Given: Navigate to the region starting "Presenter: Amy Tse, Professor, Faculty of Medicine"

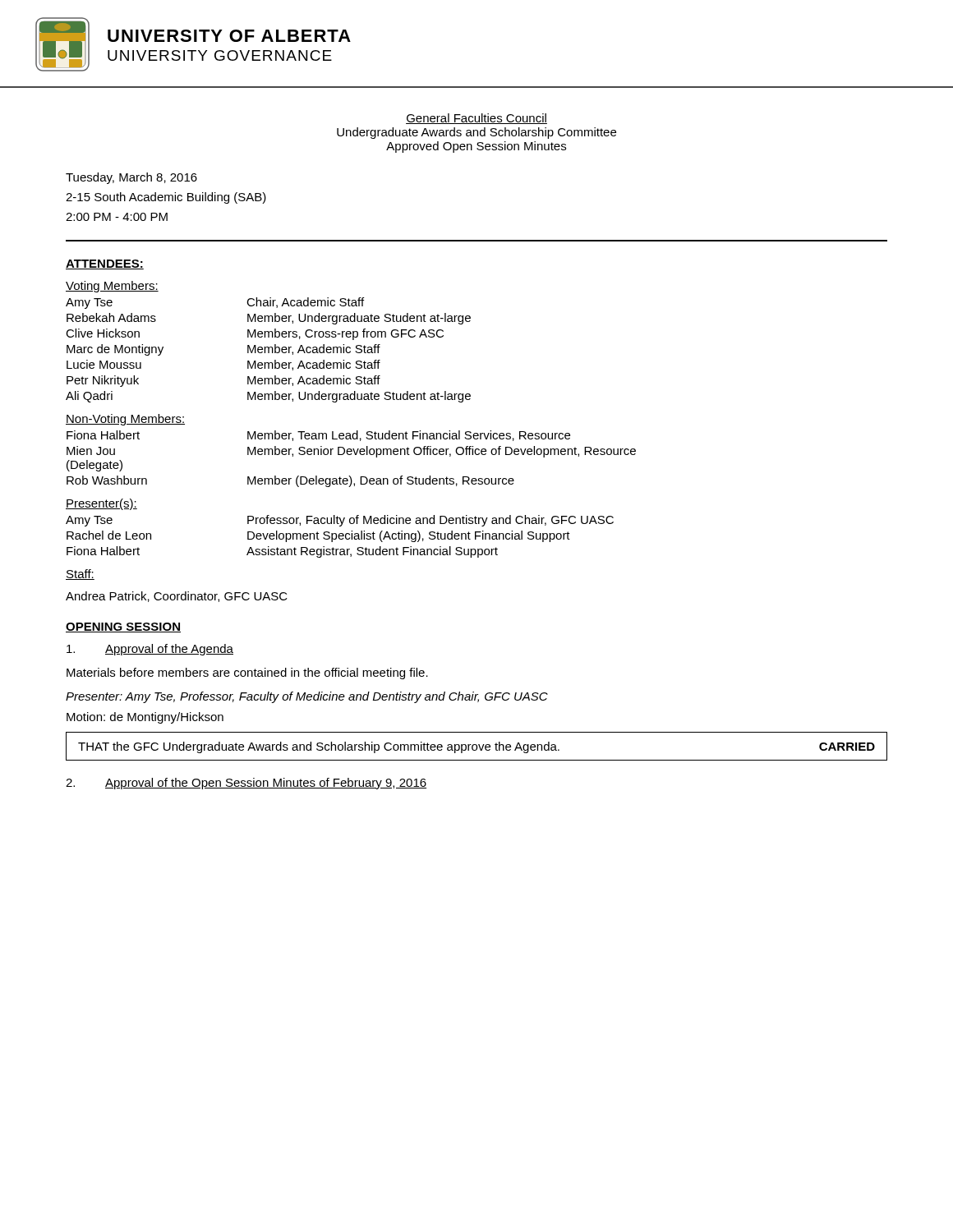Looking at the screenshot, I should click(x=307, y=696).
